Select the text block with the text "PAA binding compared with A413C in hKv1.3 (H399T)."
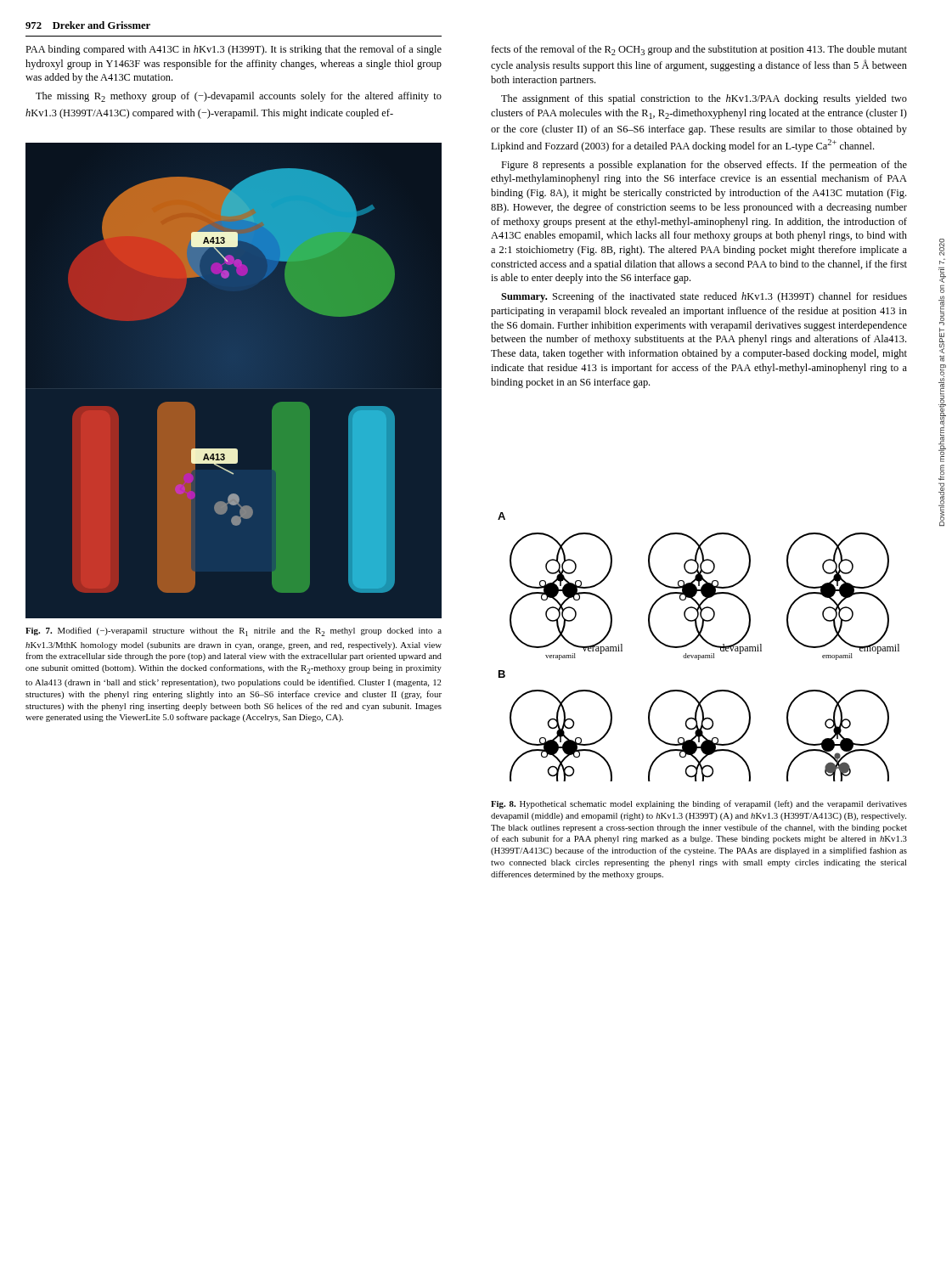Screen dimensions: 1274x952 click(234, 50)
